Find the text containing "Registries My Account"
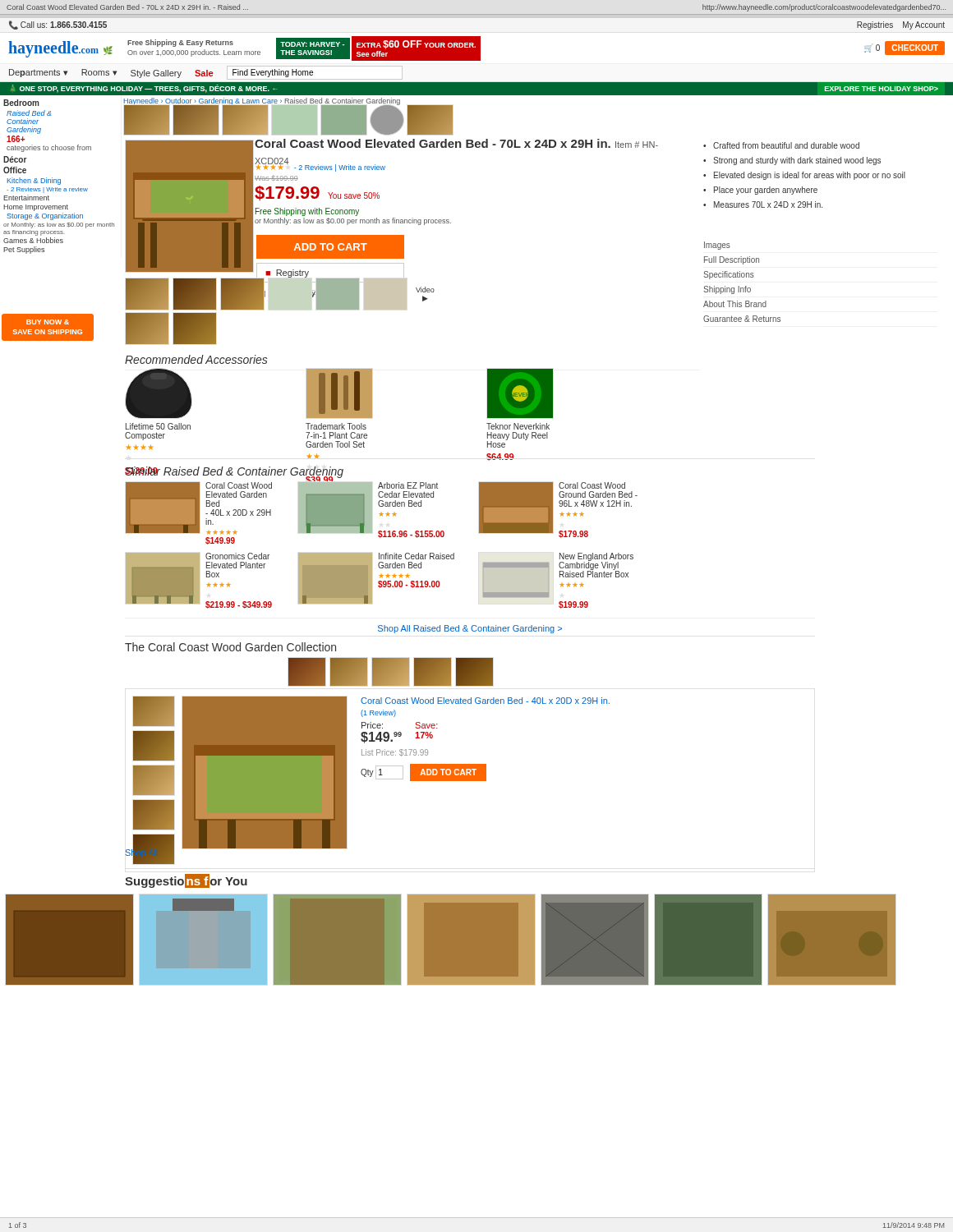 click(901, 25)
